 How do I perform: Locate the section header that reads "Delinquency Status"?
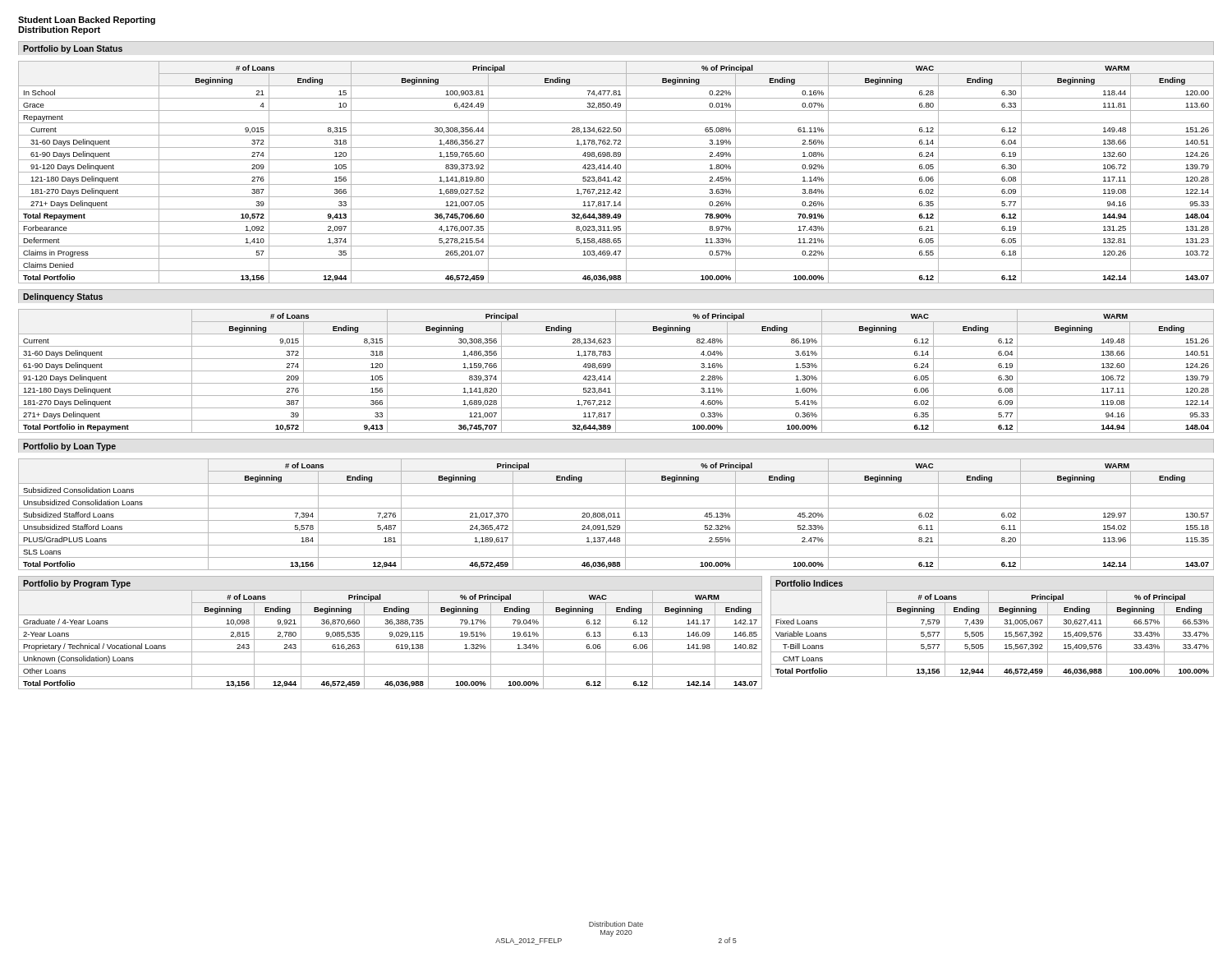[x=63, y=297]
